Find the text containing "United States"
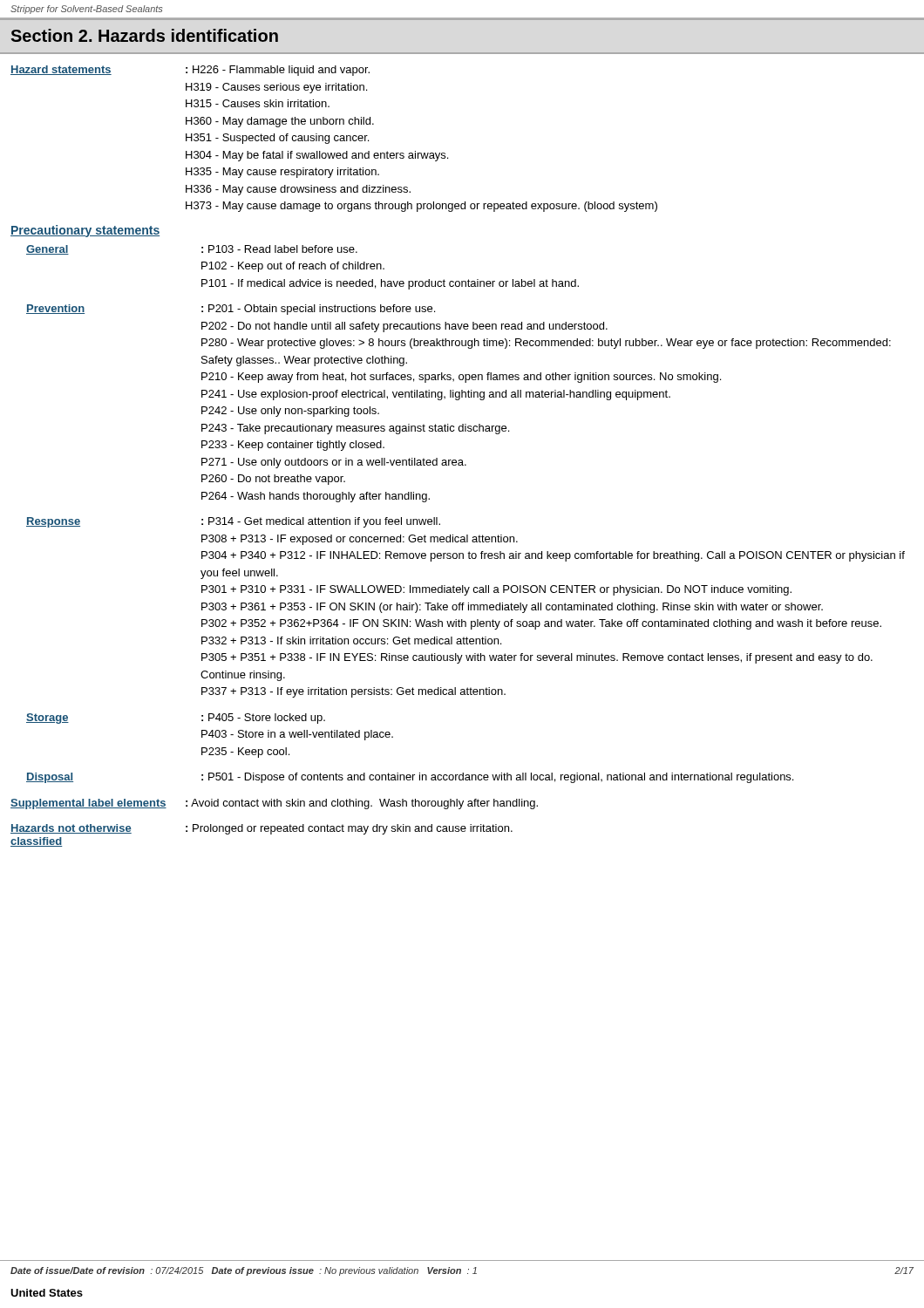Image resolution: width=924 pixels, height=1308 pixels. [47, 1293]
